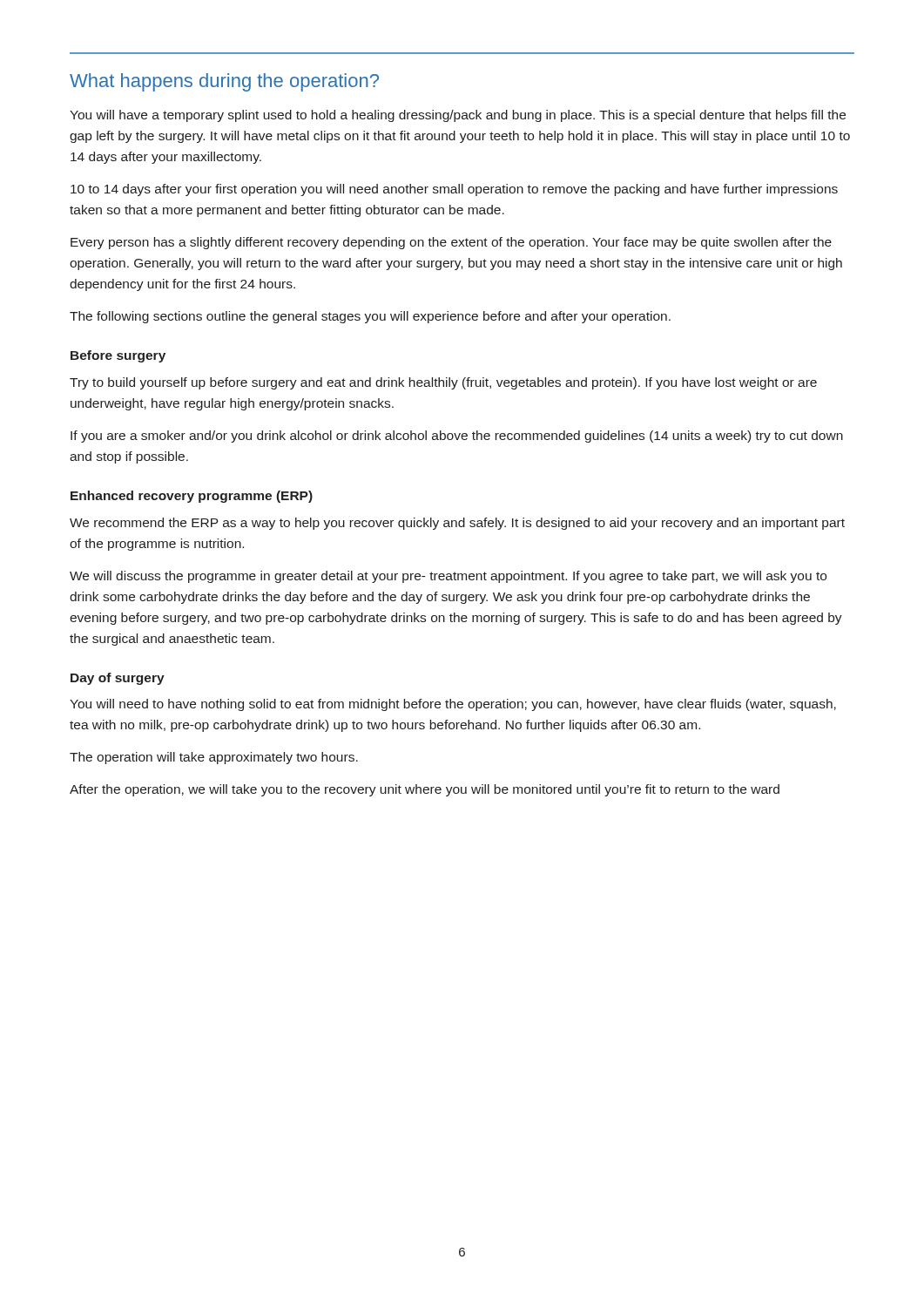Click the passage that begins "You will have a temporary splint used"
This screenshot has height=1307, width=924.
click(x=462, y=136)
